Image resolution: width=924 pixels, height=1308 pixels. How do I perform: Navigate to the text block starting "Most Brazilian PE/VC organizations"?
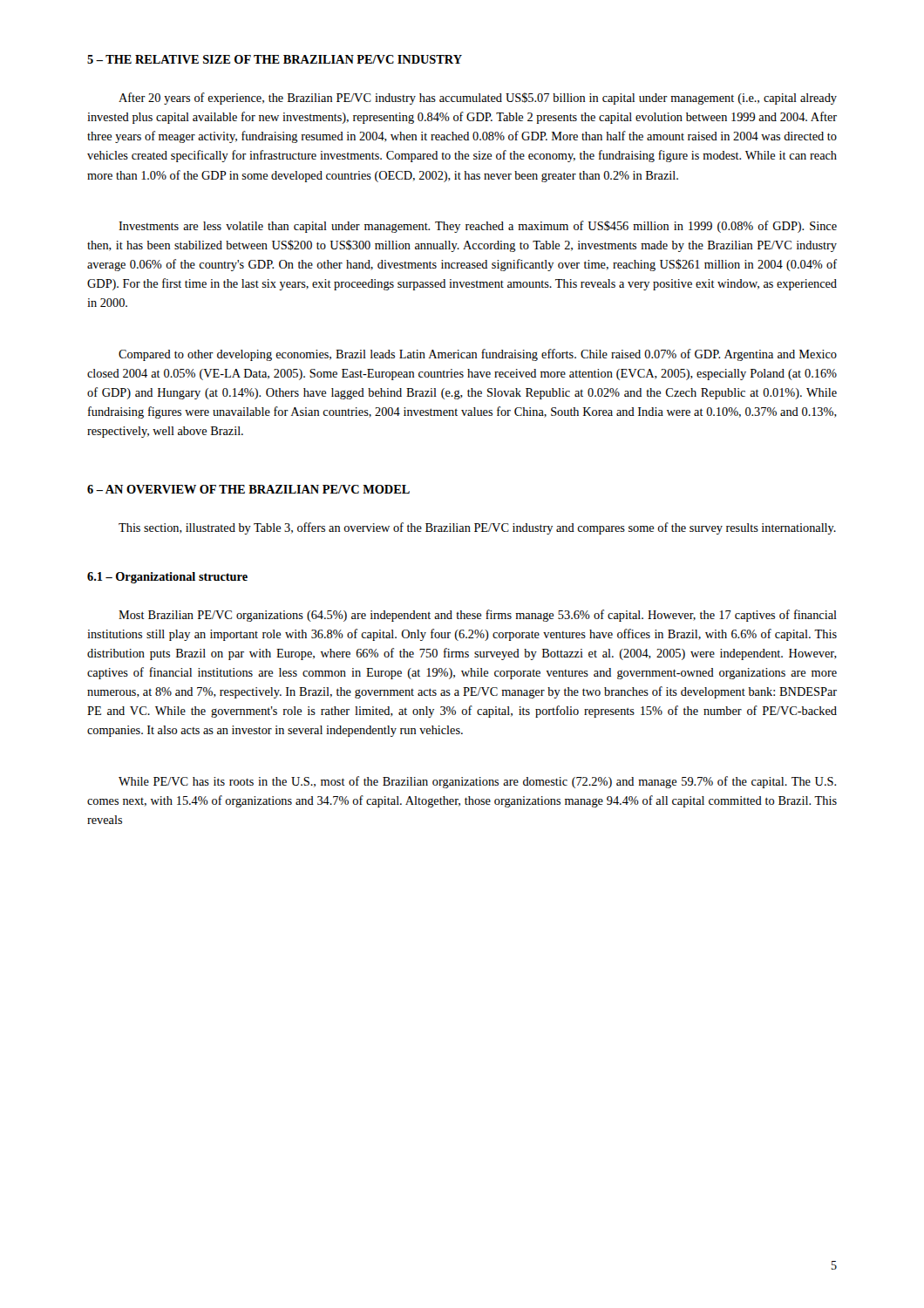462,672
